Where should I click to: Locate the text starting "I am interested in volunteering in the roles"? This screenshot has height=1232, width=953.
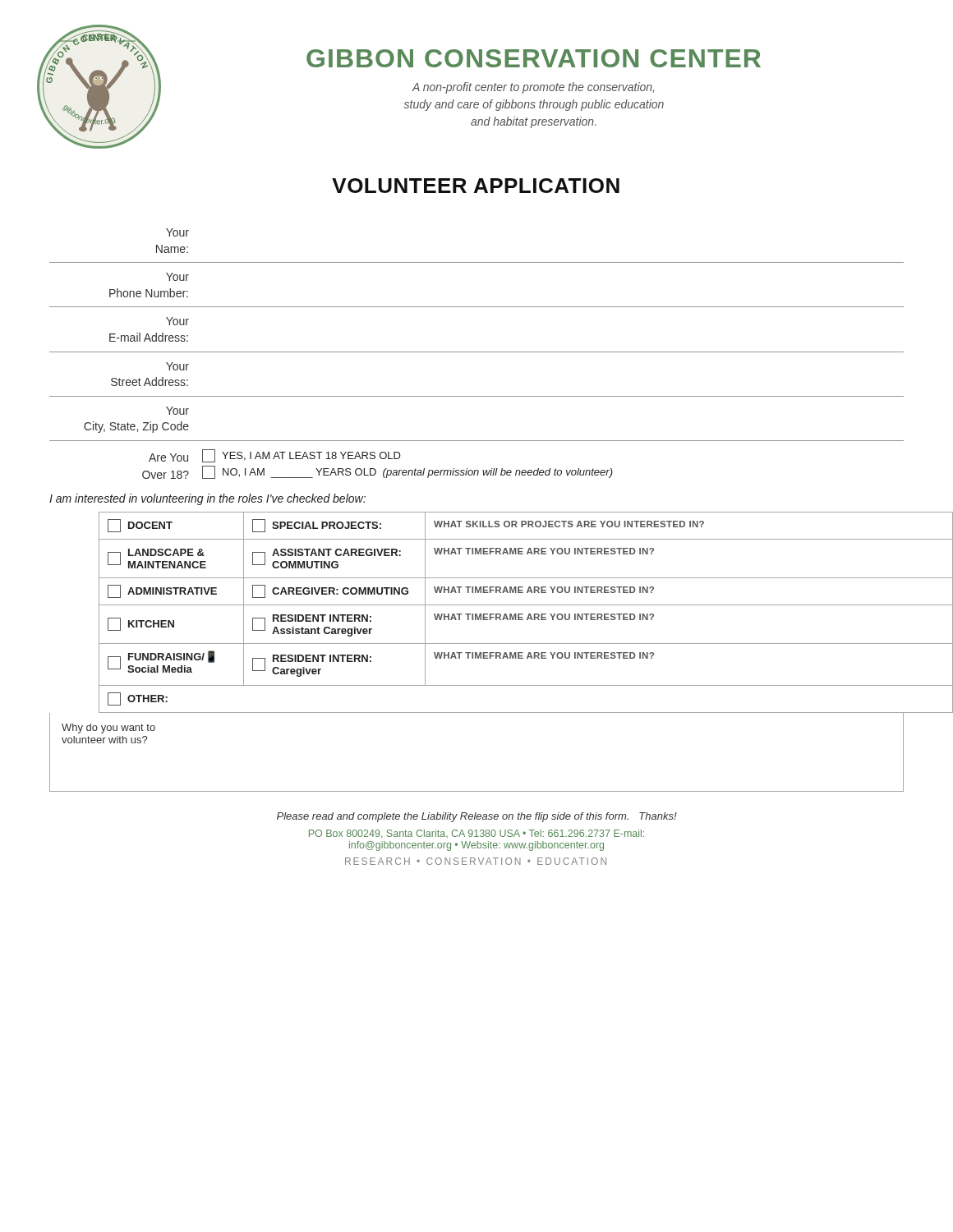pyautogui.click(x=208, y=499)
